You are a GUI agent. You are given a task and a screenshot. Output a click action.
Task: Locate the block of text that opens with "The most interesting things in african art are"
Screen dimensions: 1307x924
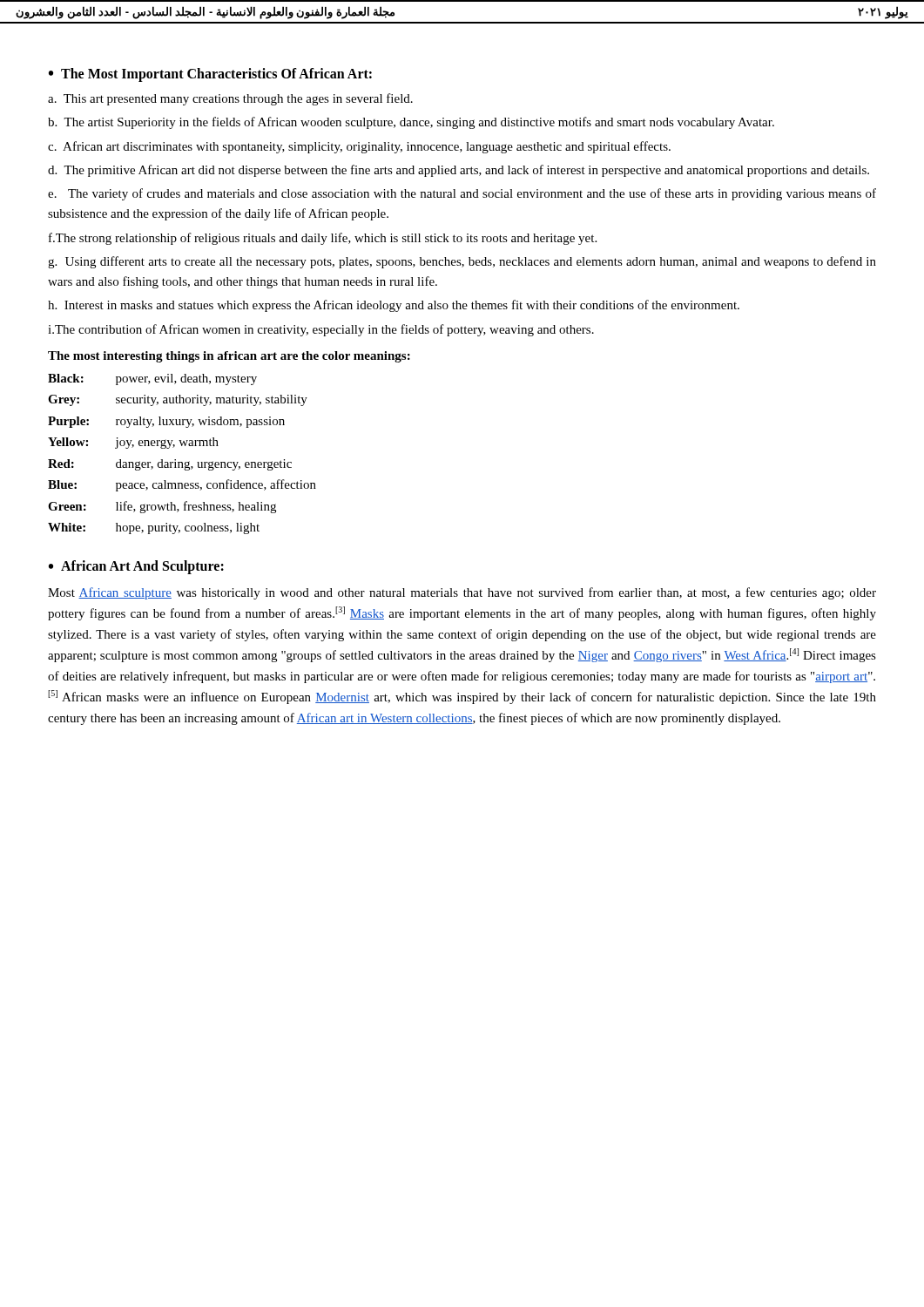[229, 355]
